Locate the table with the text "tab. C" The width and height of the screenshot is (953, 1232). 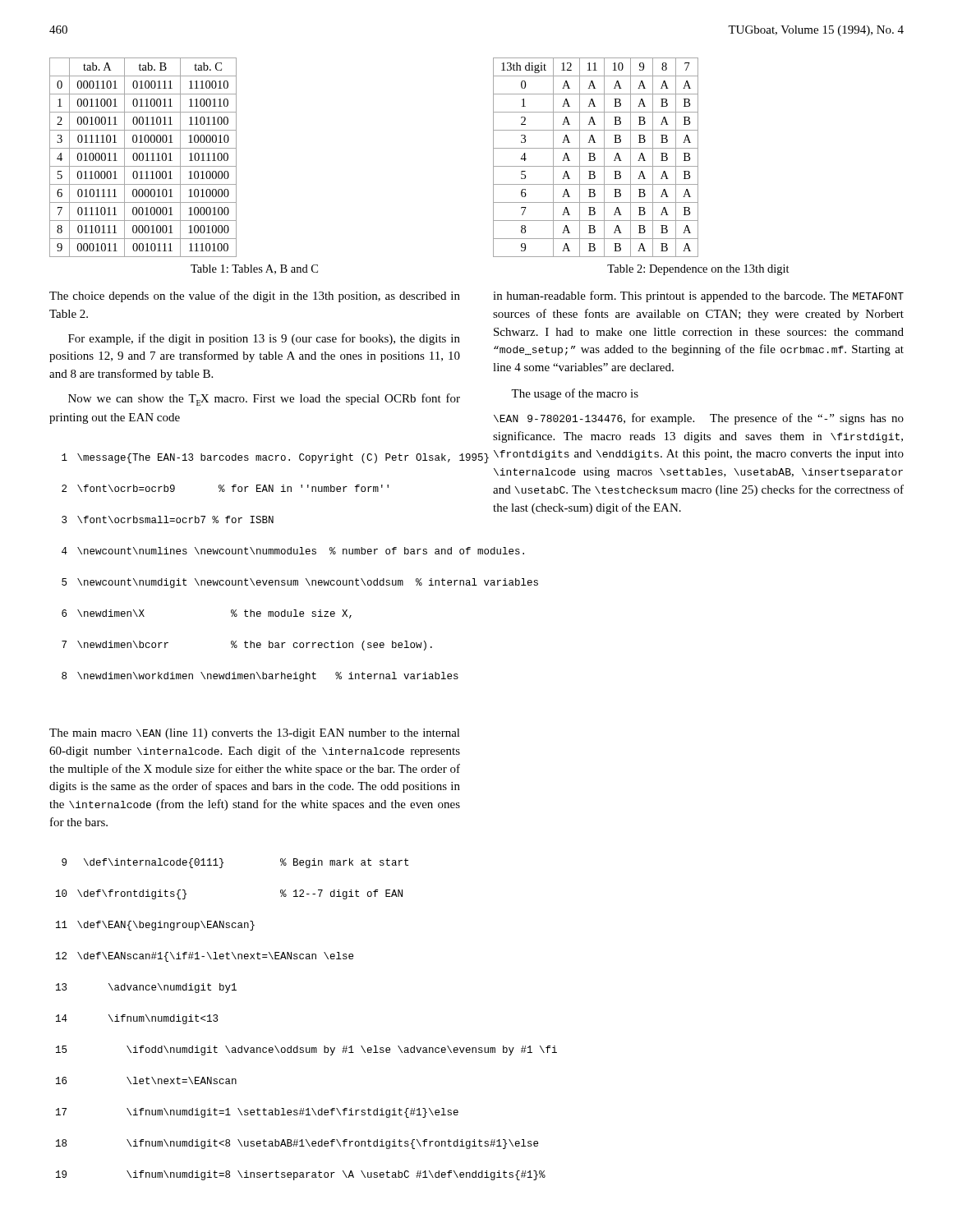255,157
